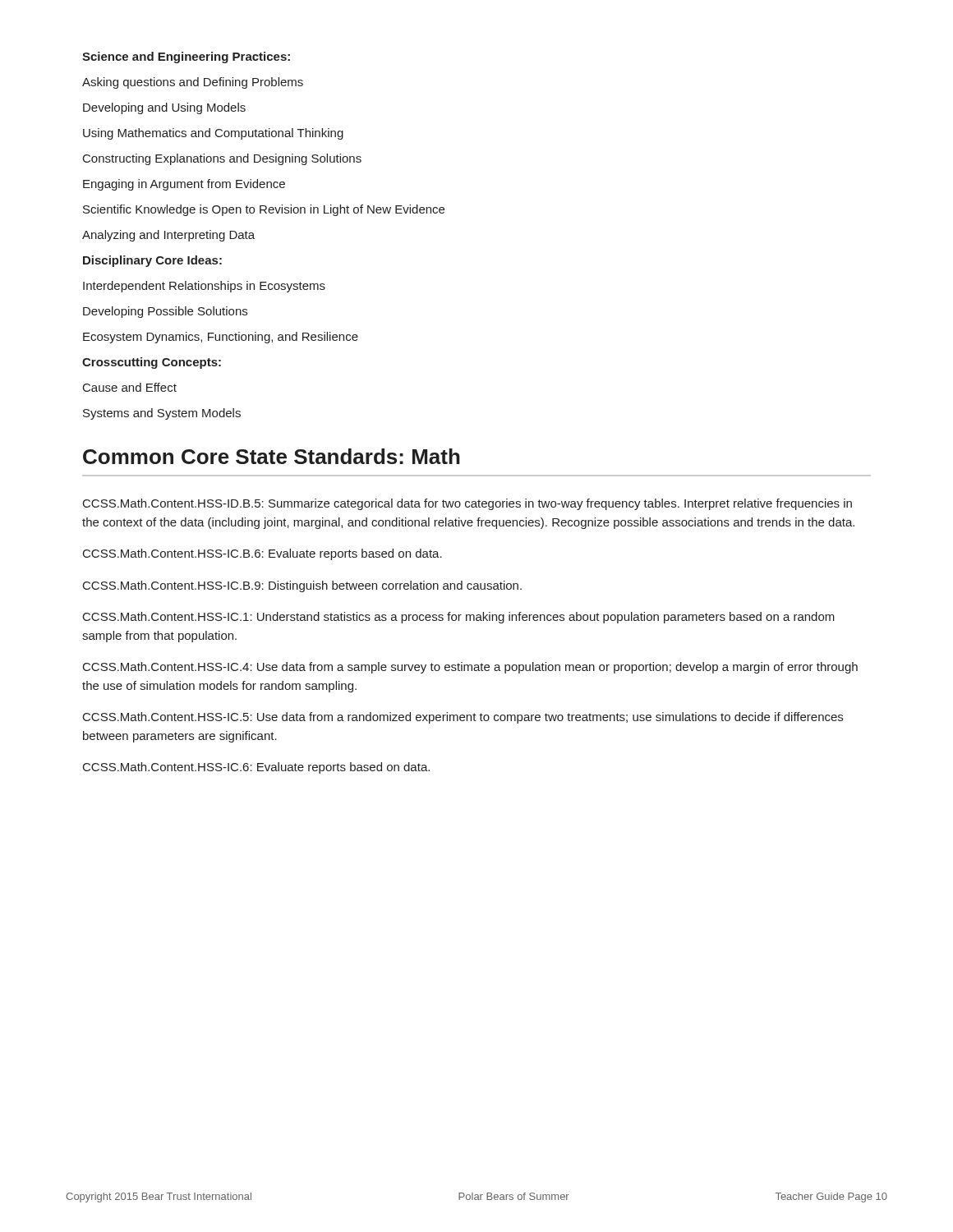
Task: Select the list item that says "Using Mathematics and Computational Thinking"
Action: (x=213, y=133)
